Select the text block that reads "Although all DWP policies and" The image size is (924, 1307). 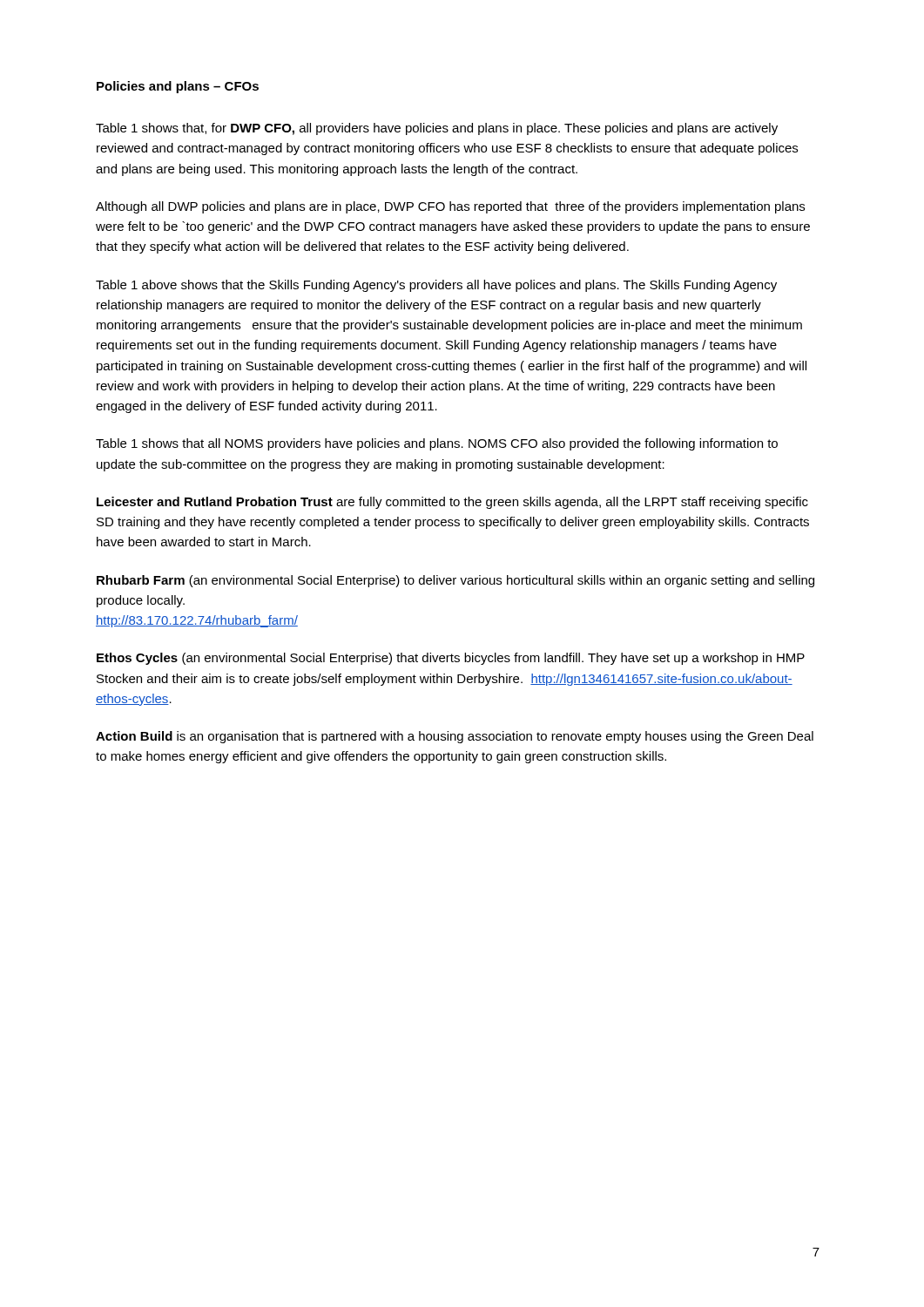(x=453, y=226)
